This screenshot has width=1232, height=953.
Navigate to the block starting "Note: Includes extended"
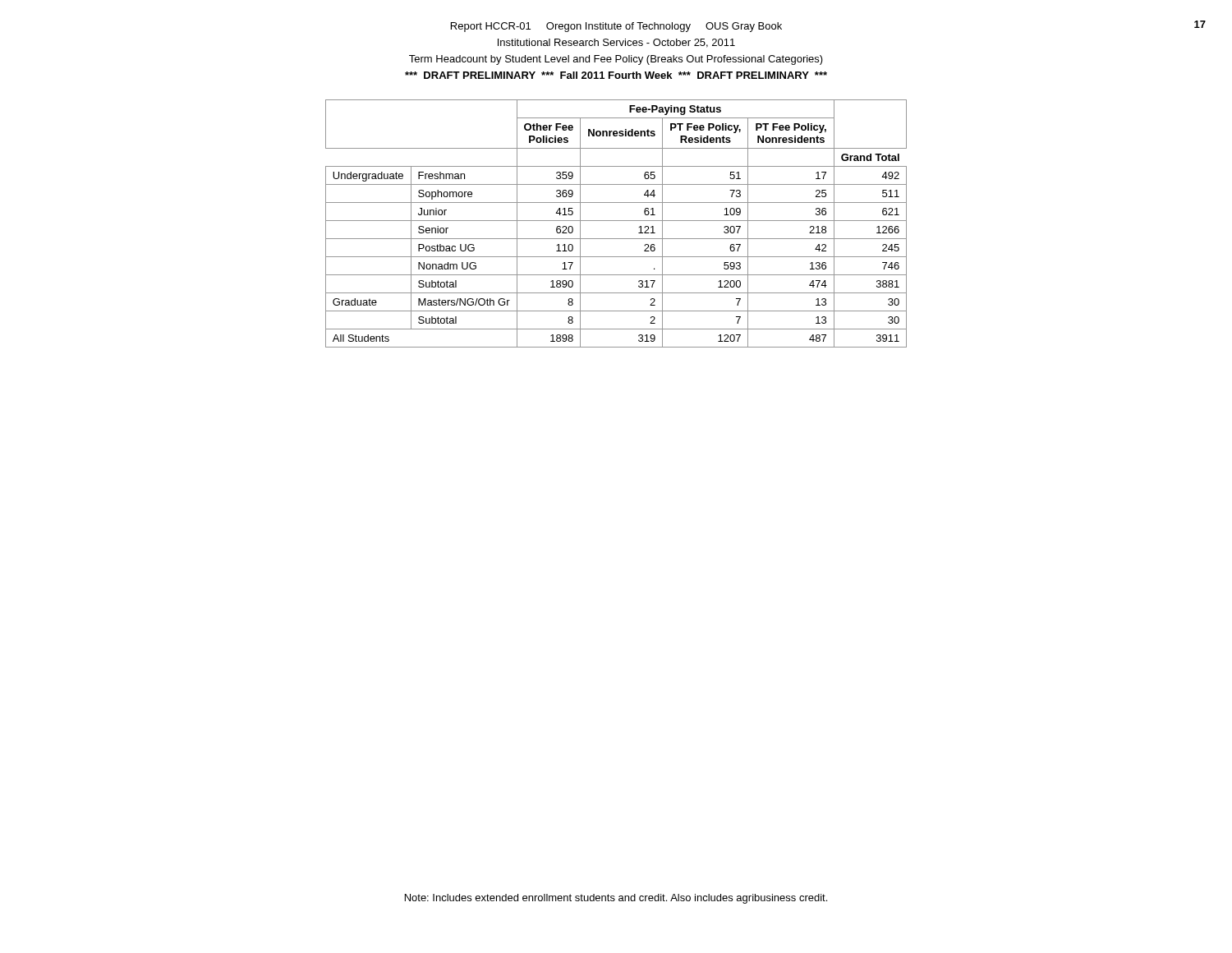coord(616,898)
